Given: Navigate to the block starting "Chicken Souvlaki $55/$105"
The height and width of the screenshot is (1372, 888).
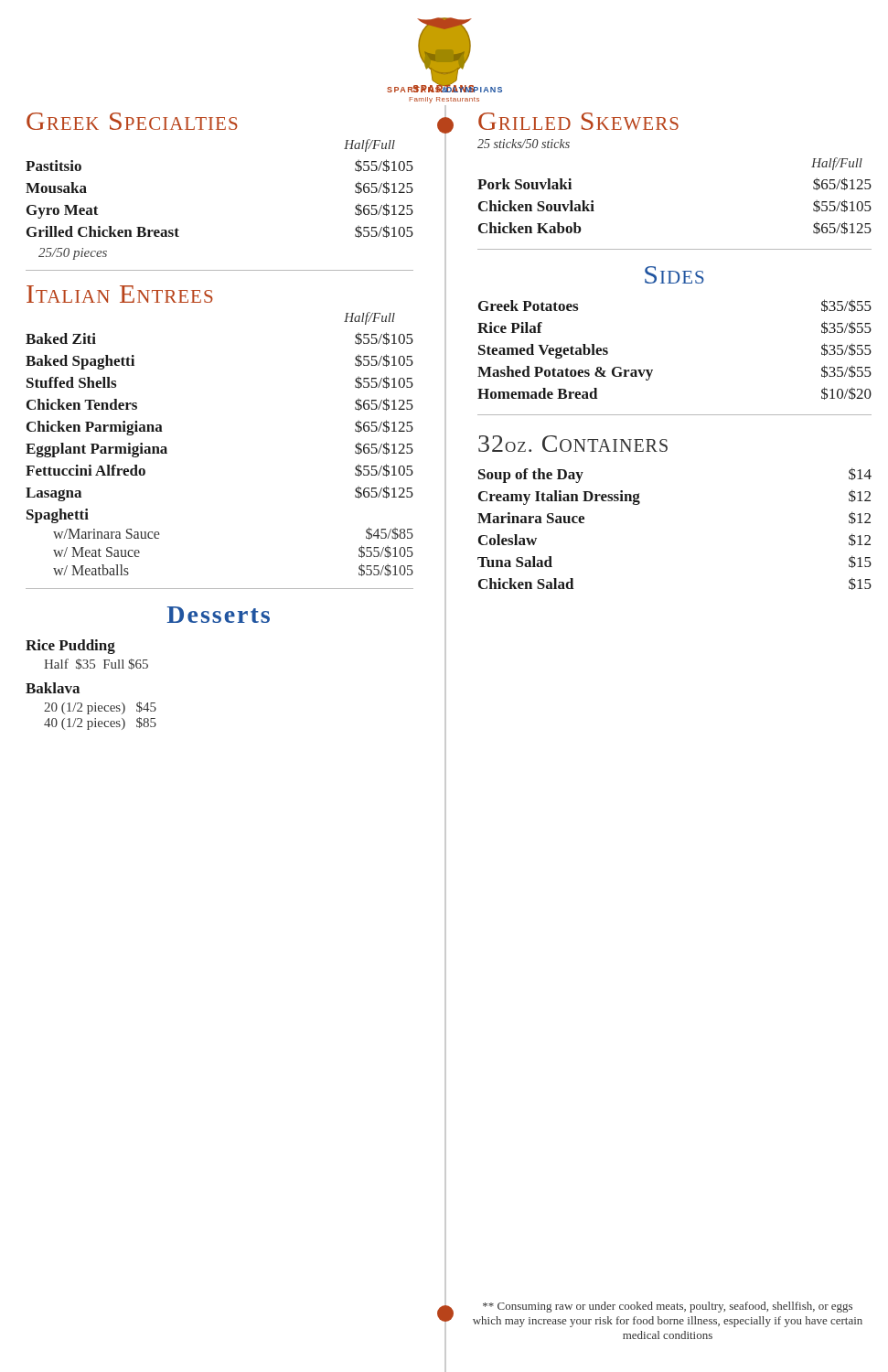Looking at the screenshot, I should (541, 205).
